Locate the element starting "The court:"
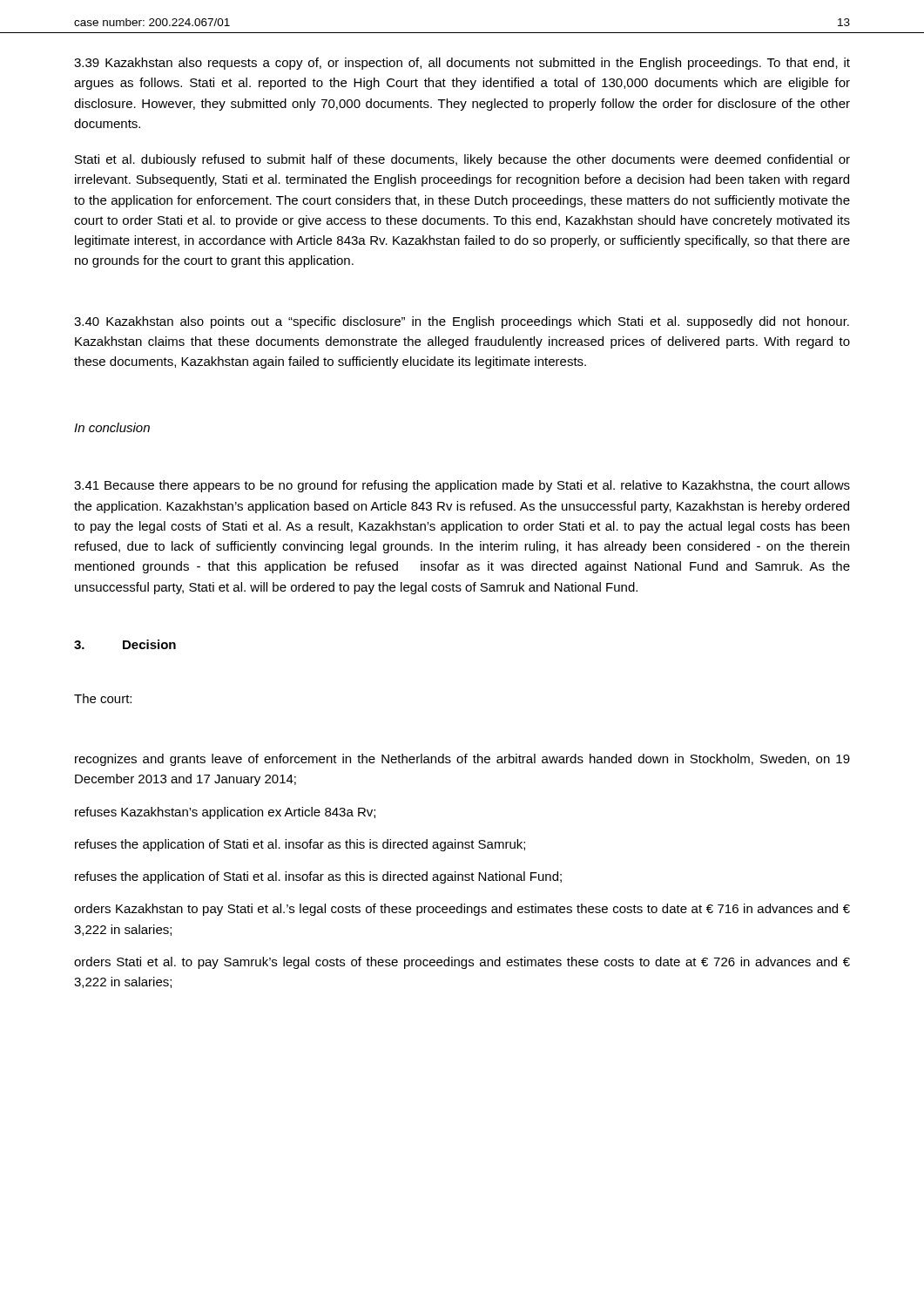Viewport: 924px width, 1307px height. (103, 698)
